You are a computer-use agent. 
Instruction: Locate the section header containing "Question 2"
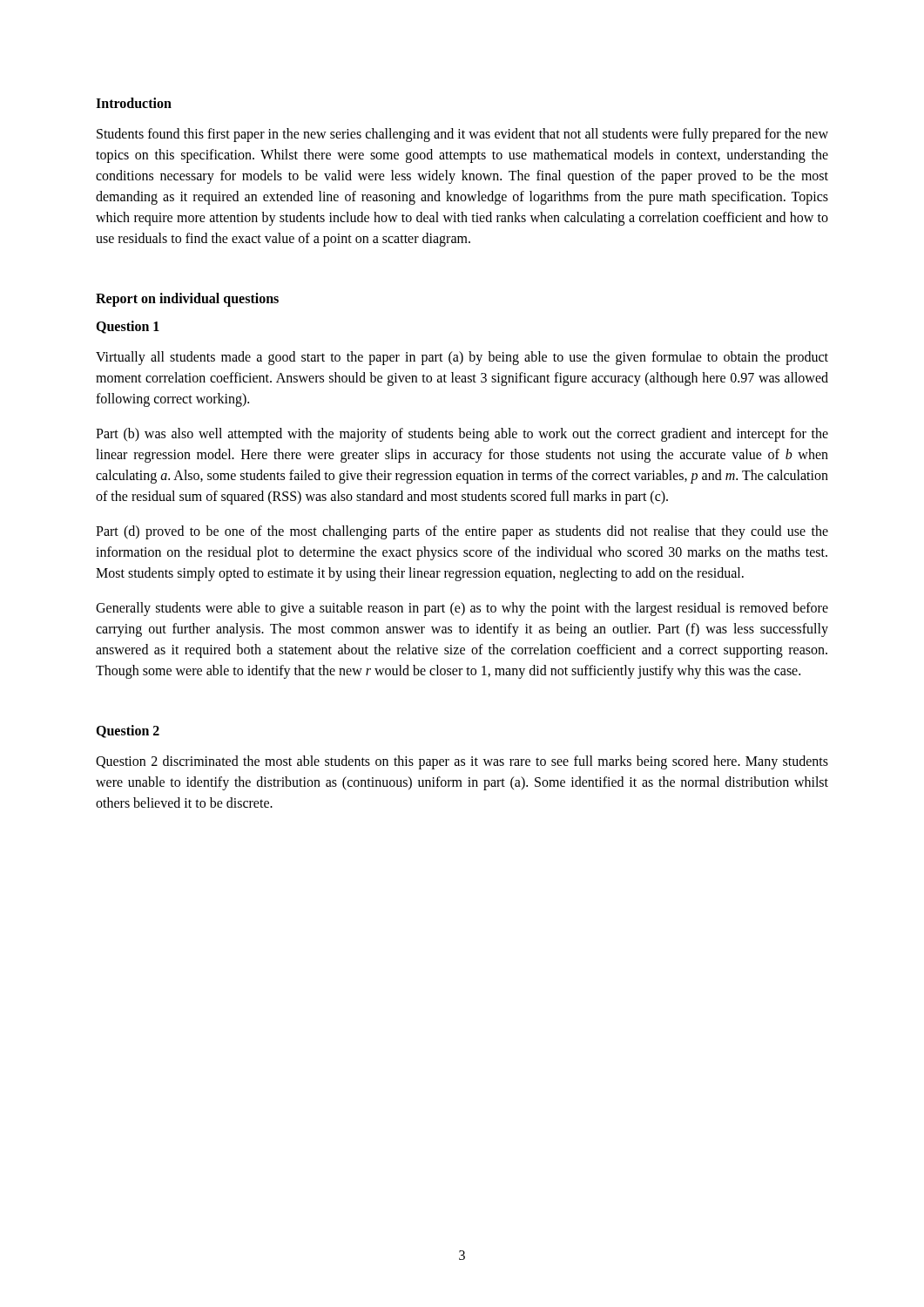(x=128, y=731)
